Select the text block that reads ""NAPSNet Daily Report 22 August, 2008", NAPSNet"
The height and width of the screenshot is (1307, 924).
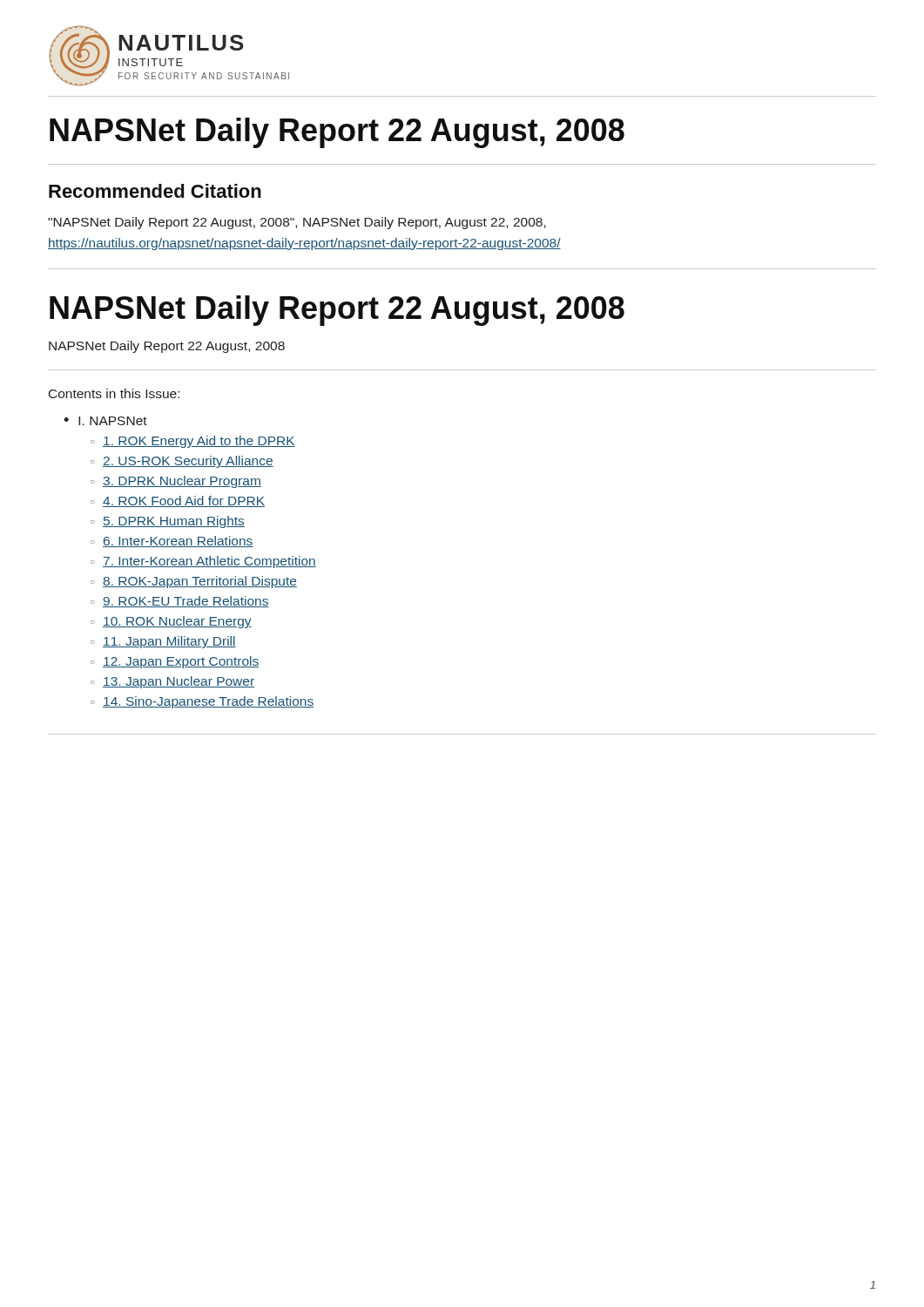tap(304, 232)
